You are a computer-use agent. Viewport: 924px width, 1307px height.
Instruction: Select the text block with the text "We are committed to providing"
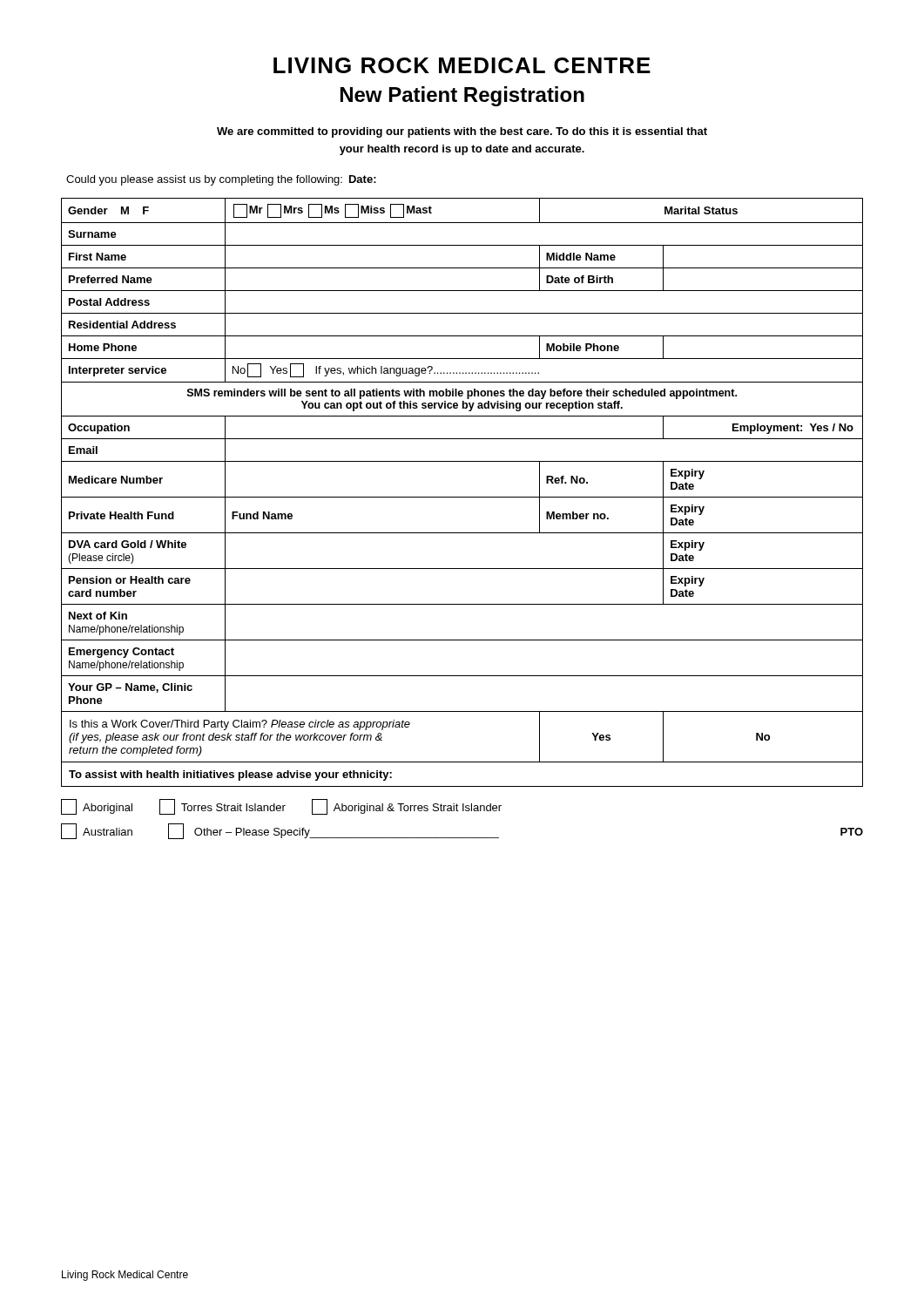pyautogui.click(x=462, y=140)
